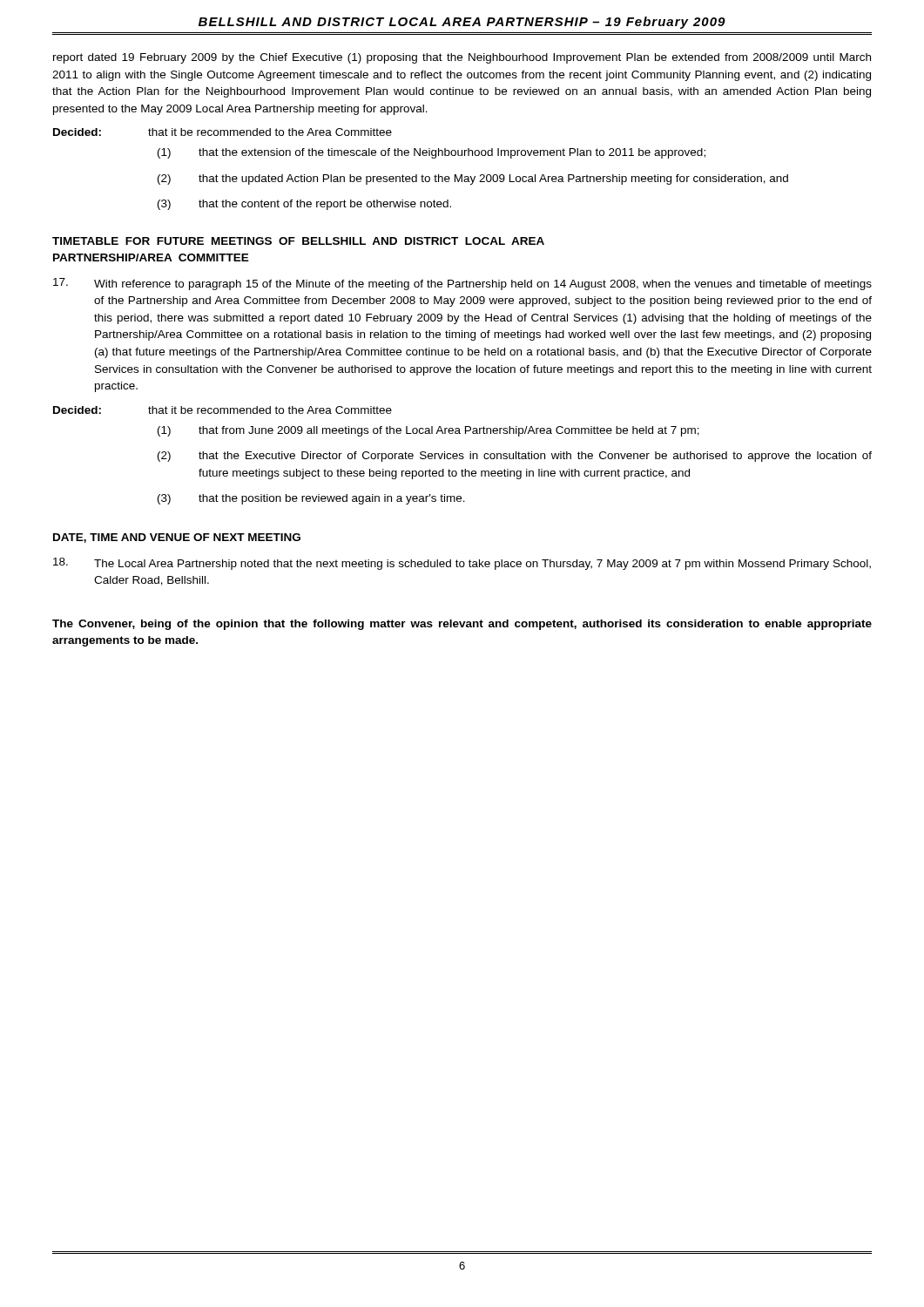
Task: Point to the block beginning "(1) that from June 2009"
Action: click(x=510, y=430)
